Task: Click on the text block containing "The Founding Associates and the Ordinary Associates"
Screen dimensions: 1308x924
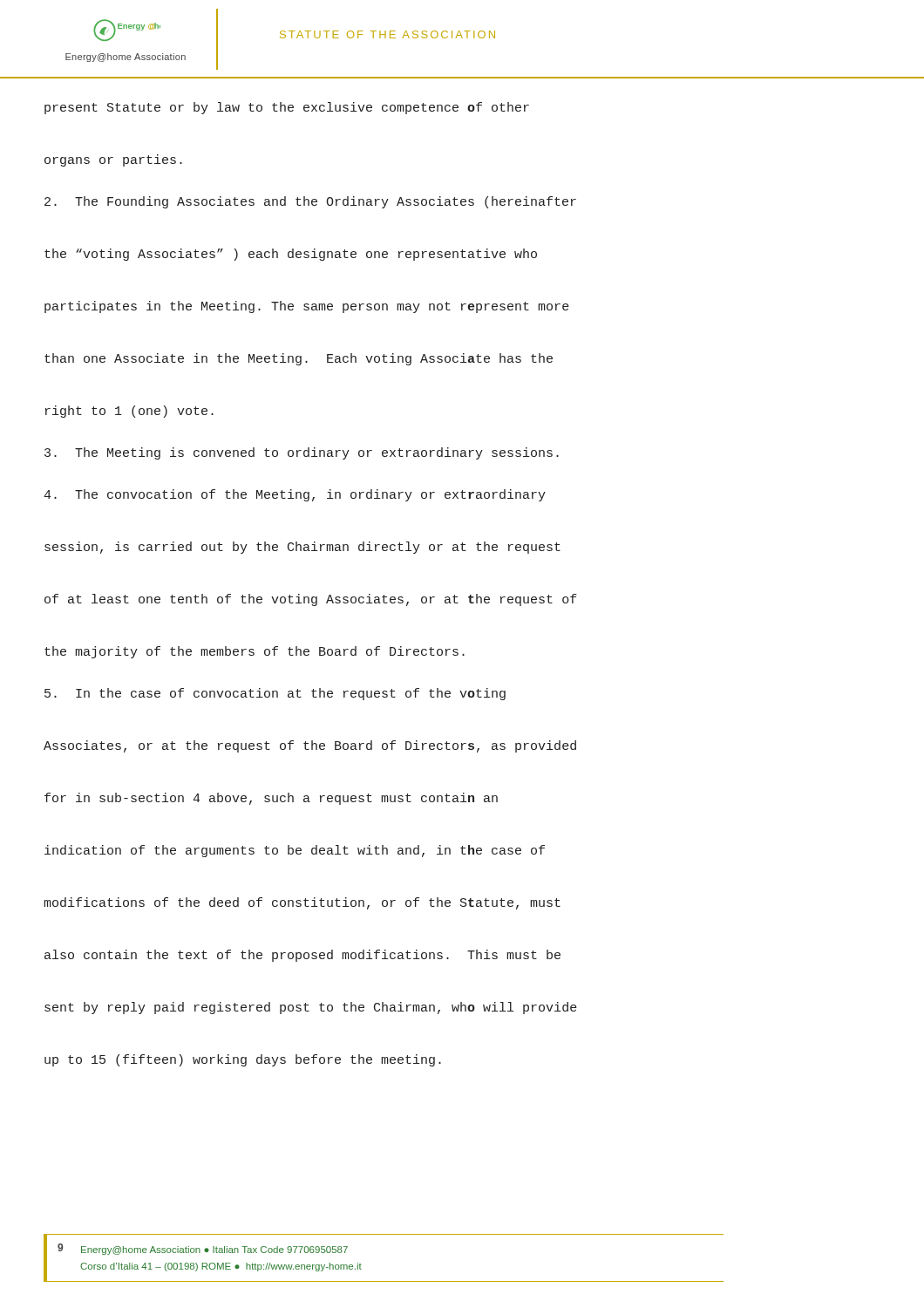Action: 310,307
